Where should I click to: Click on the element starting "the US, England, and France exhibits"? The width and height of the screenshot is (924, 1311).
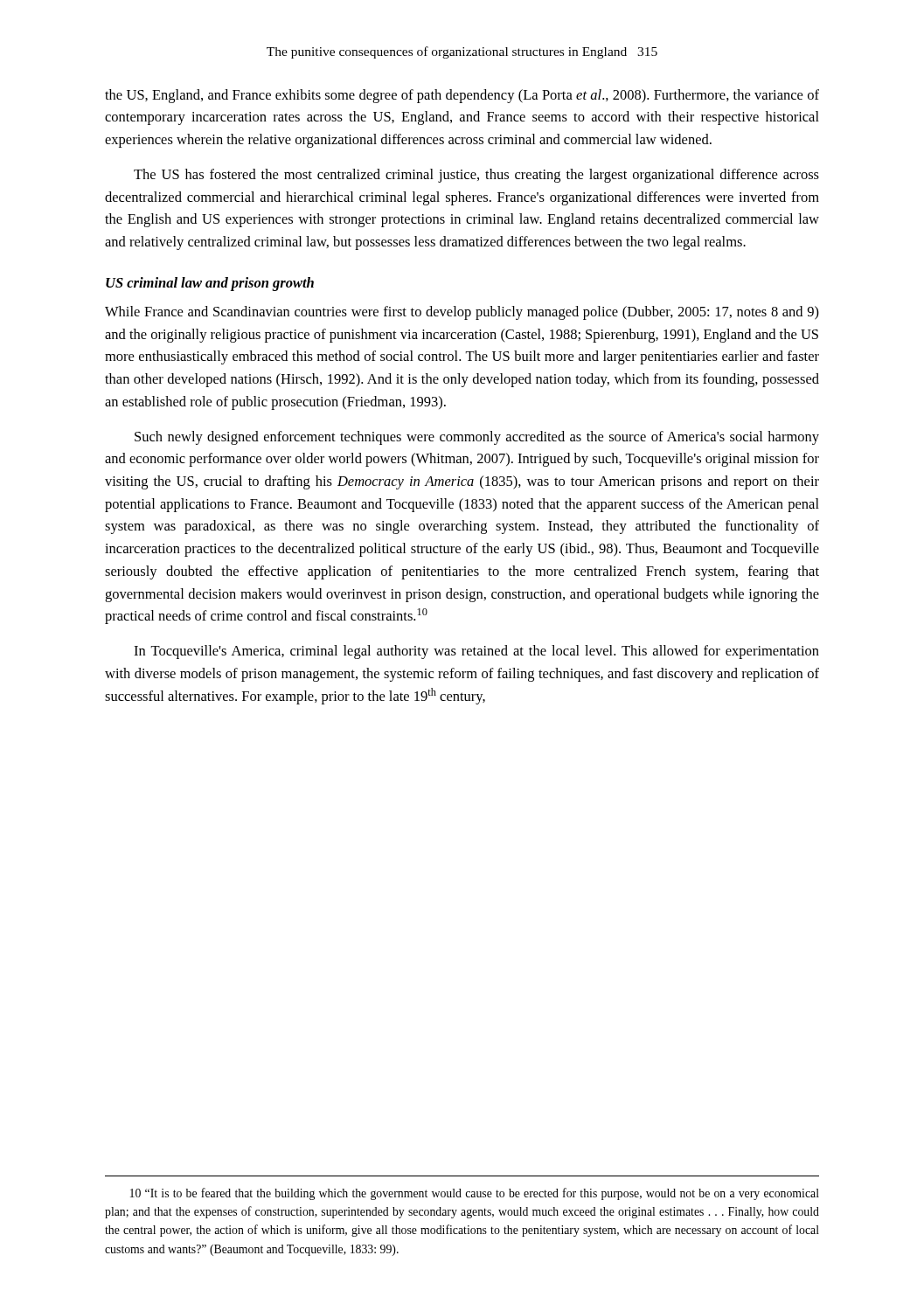point(462,117)
